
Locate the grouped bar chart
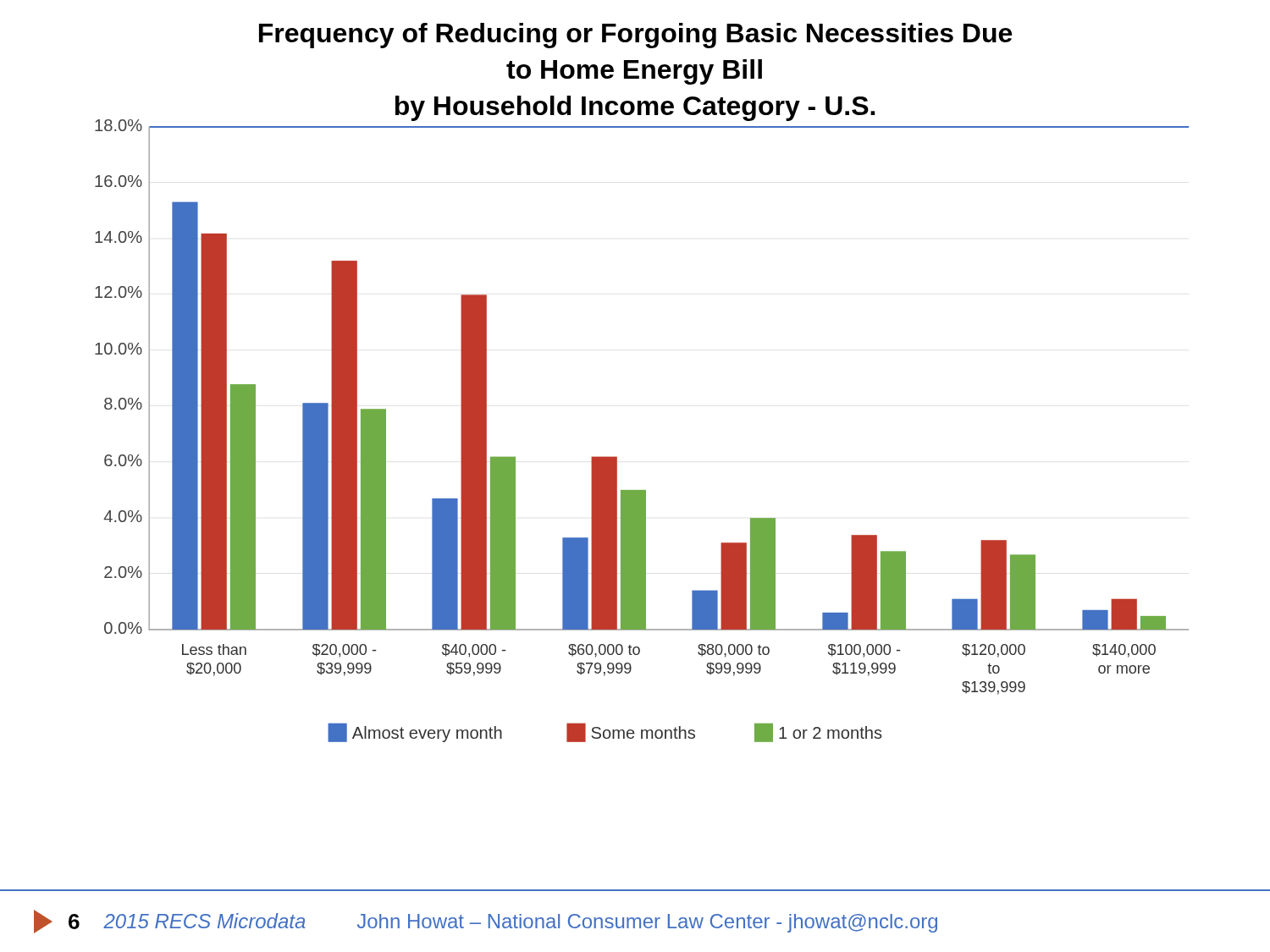point(643,442)
